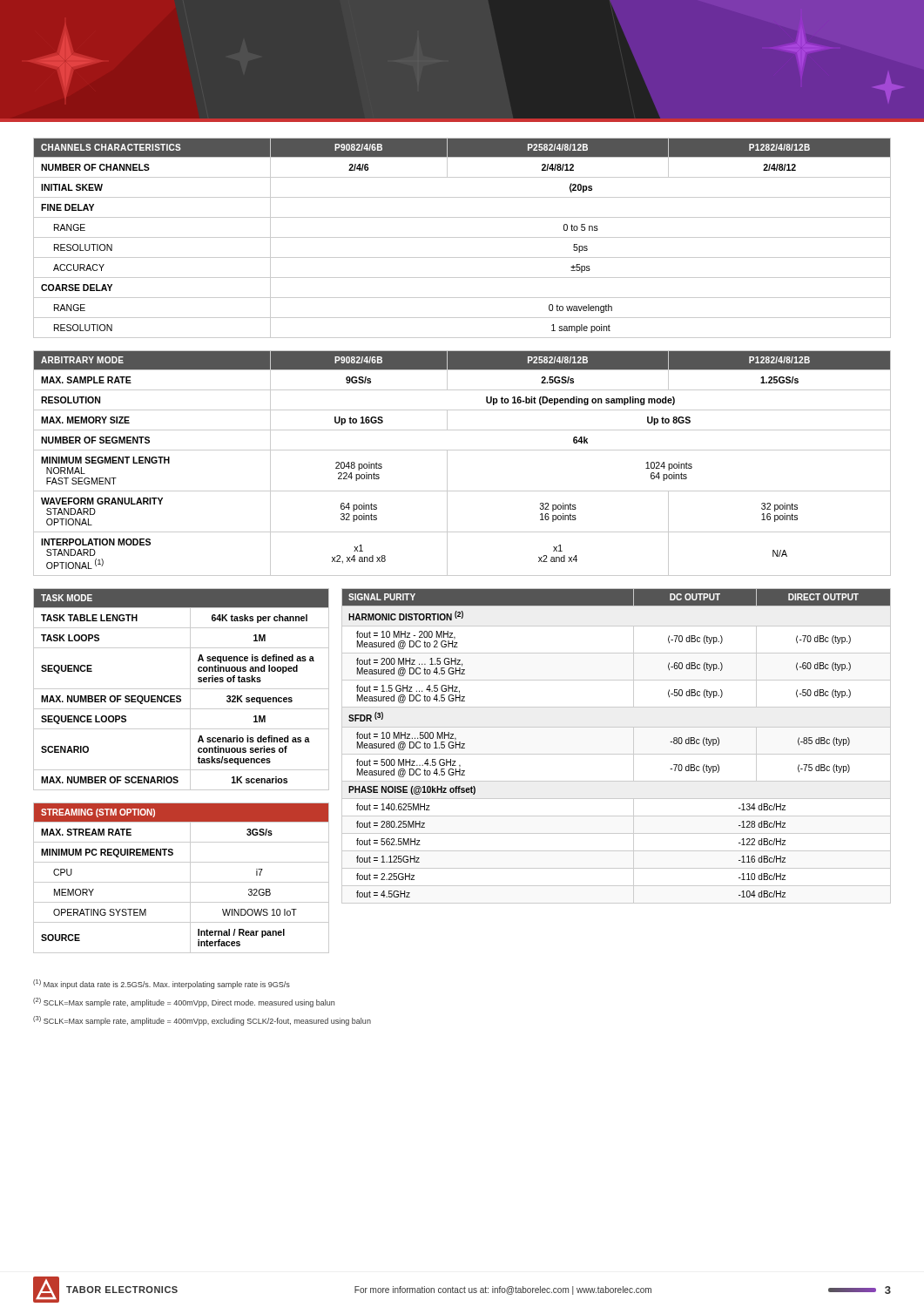Where is the passage that starts "(3) SCLK=Max sample rate, amplitude = 400mVpp, excluding"?
Screen dimensions: 1307x924
[x=202, y=1019]
